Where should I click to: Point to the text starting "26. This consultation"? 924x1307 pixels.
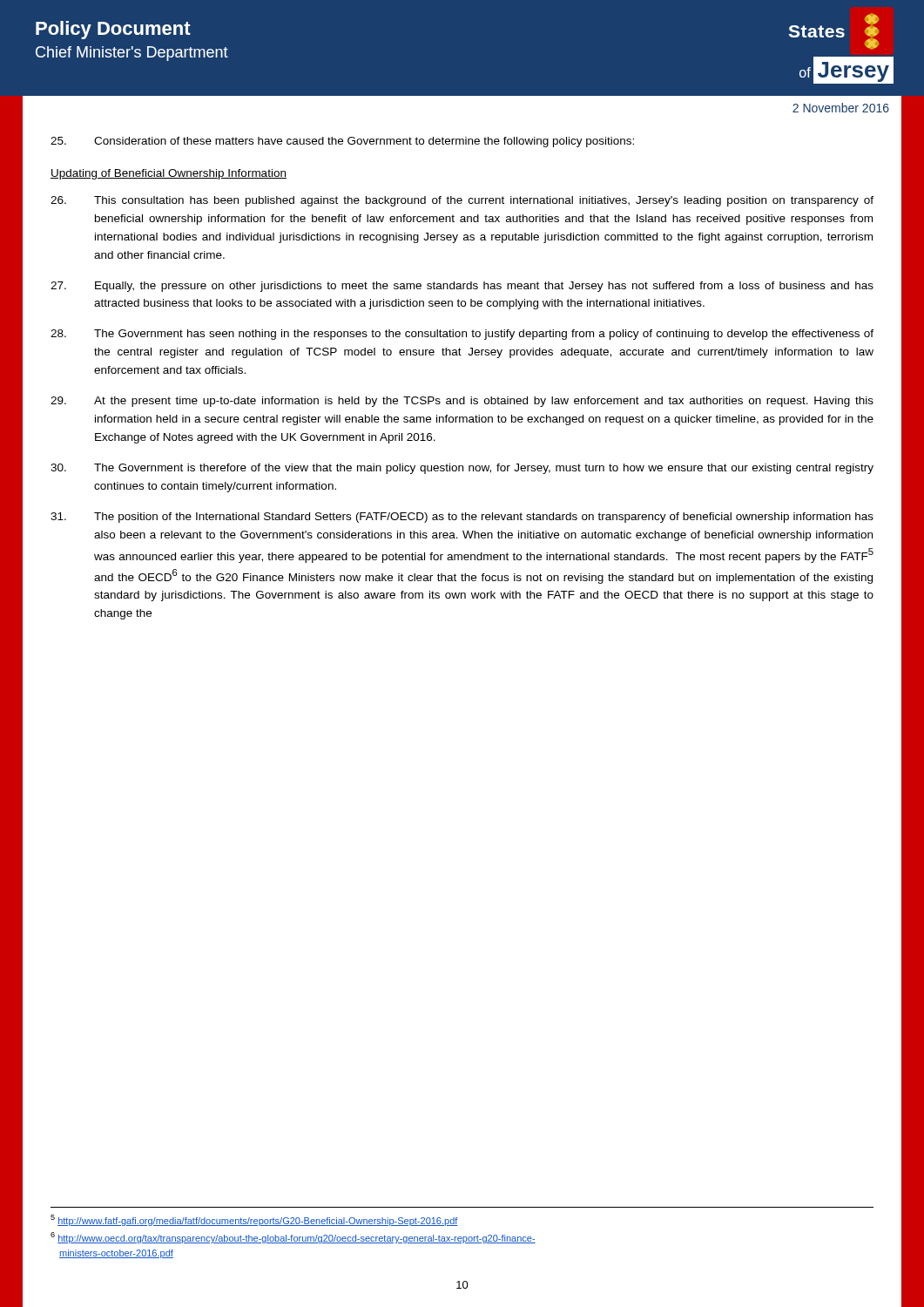coord(462,228)
